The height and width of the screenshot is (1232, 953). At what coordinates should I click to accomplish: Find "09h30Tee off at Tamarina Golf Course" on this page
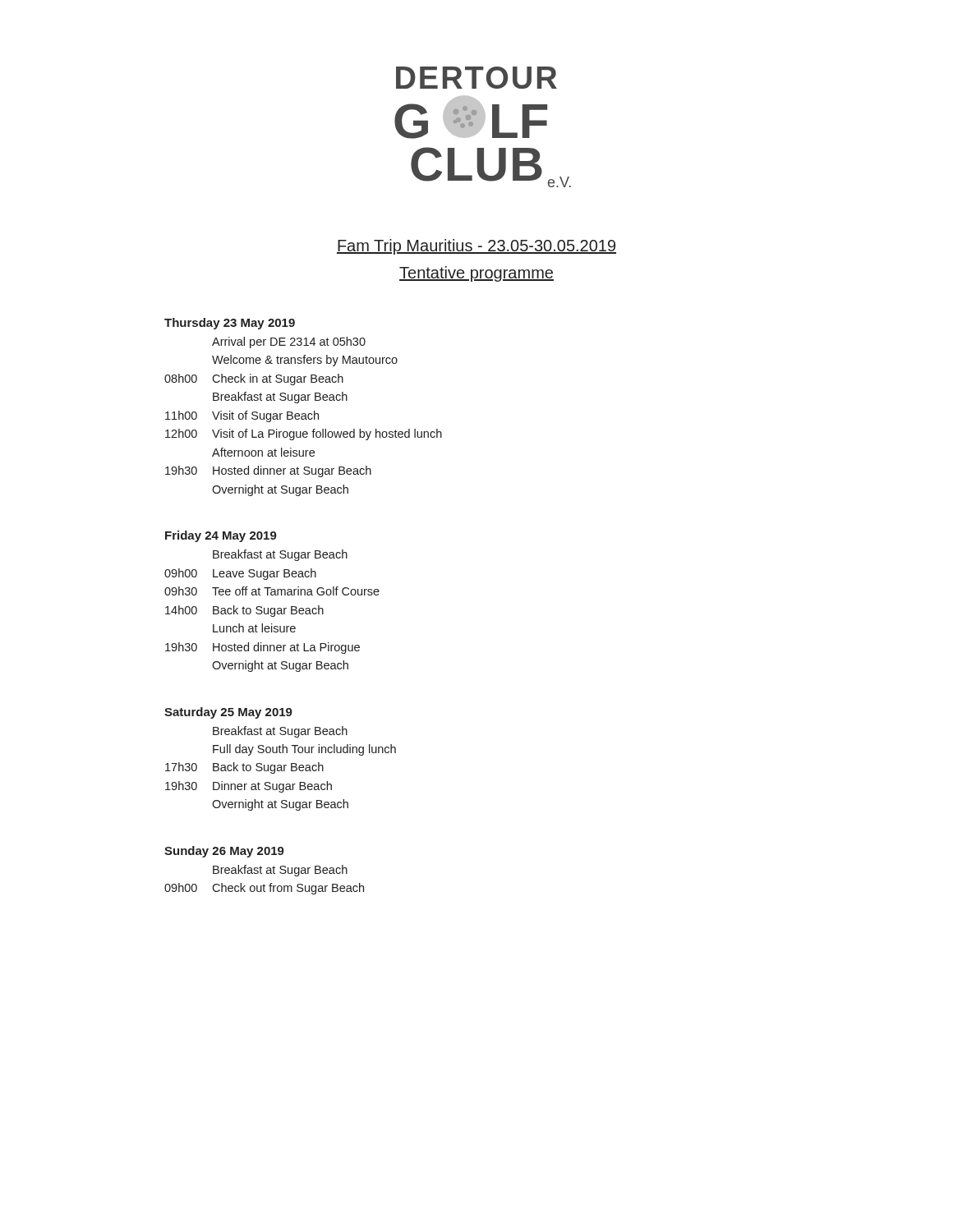tap(272, 592)
